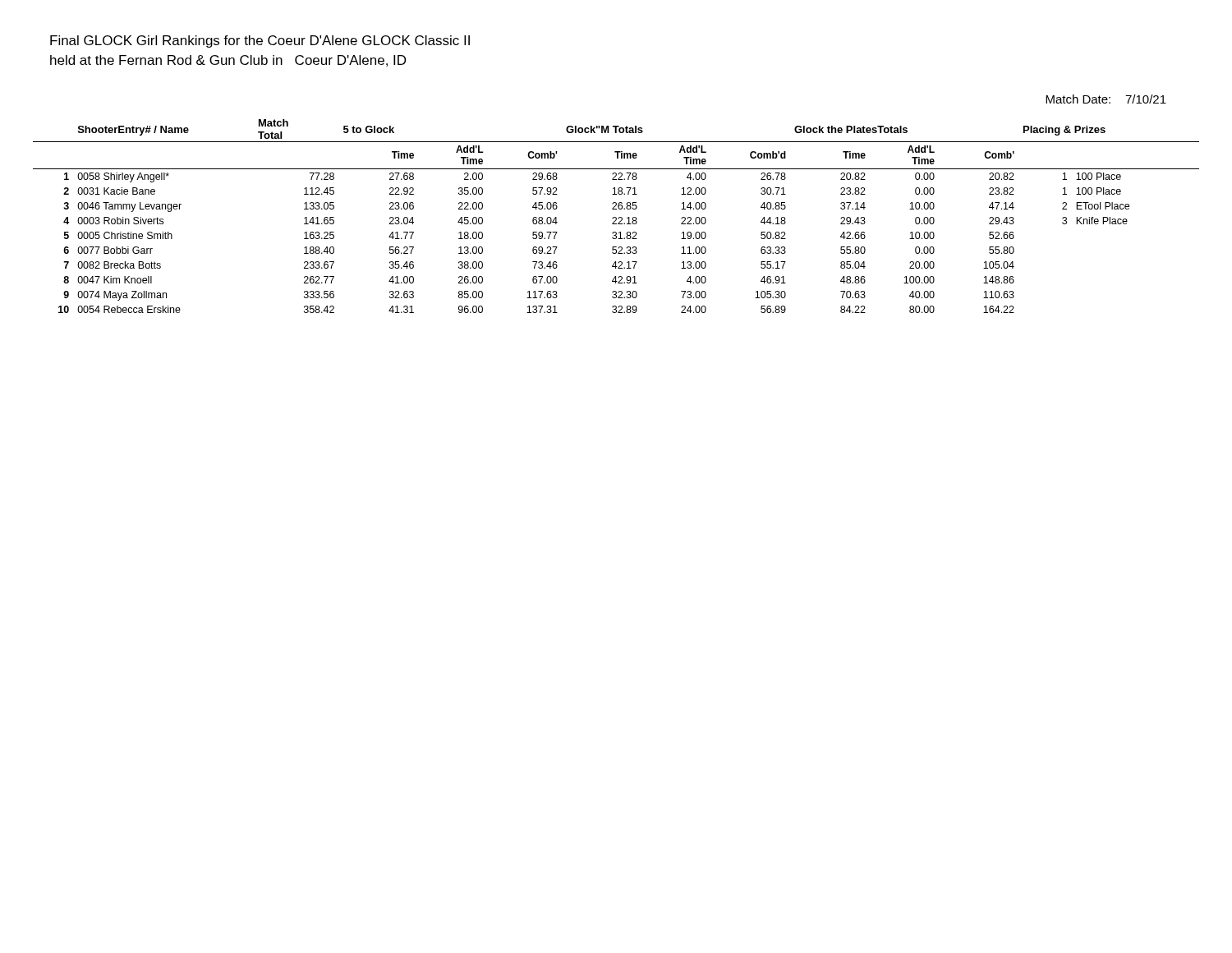Locate the table with the text "0047 Kim Knoell"
Image resolution: width=1232 pixels, height=953 pixels.
(616, 216)
